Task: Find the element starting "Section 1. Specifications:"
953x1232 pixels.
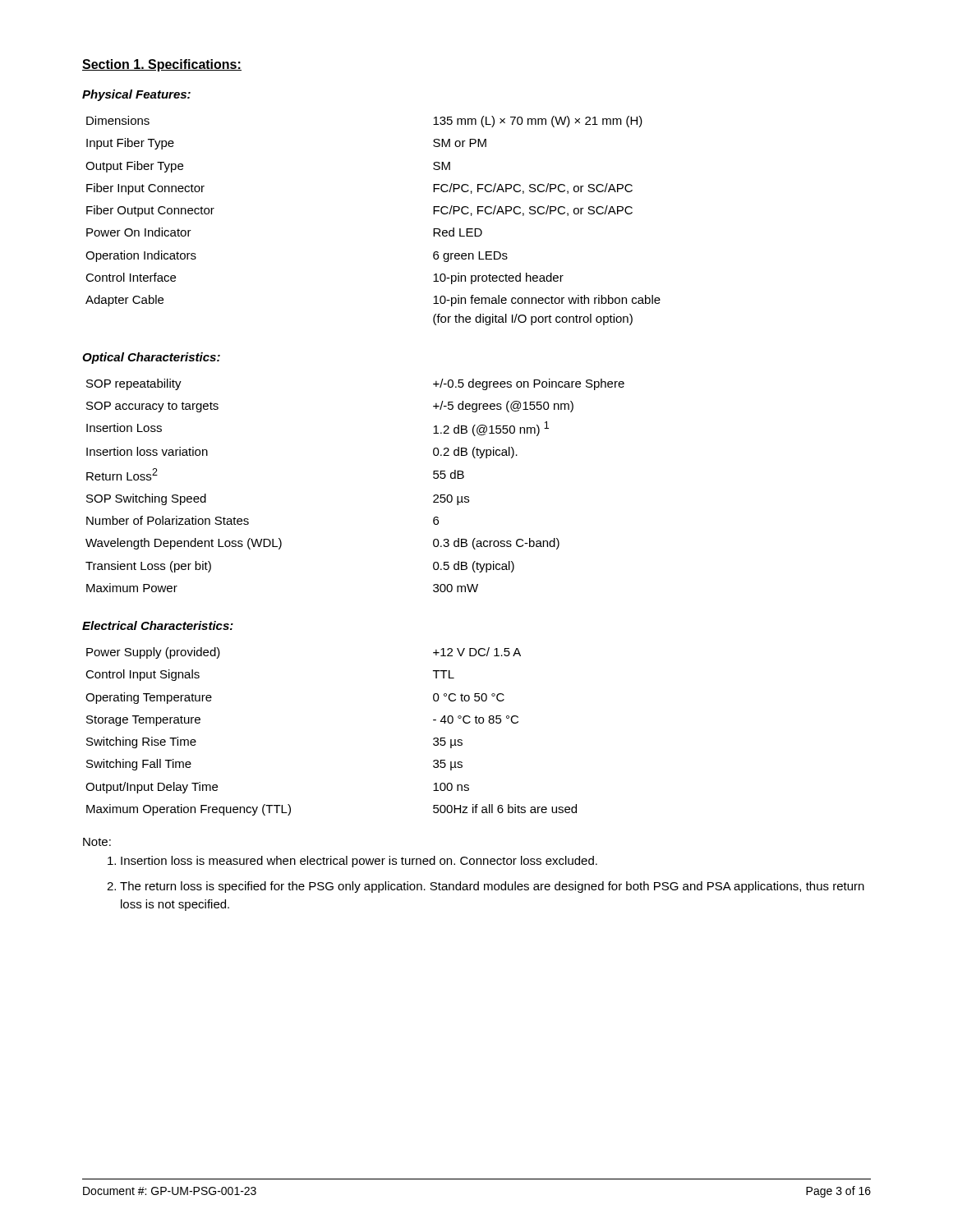Action: point(162,64)
